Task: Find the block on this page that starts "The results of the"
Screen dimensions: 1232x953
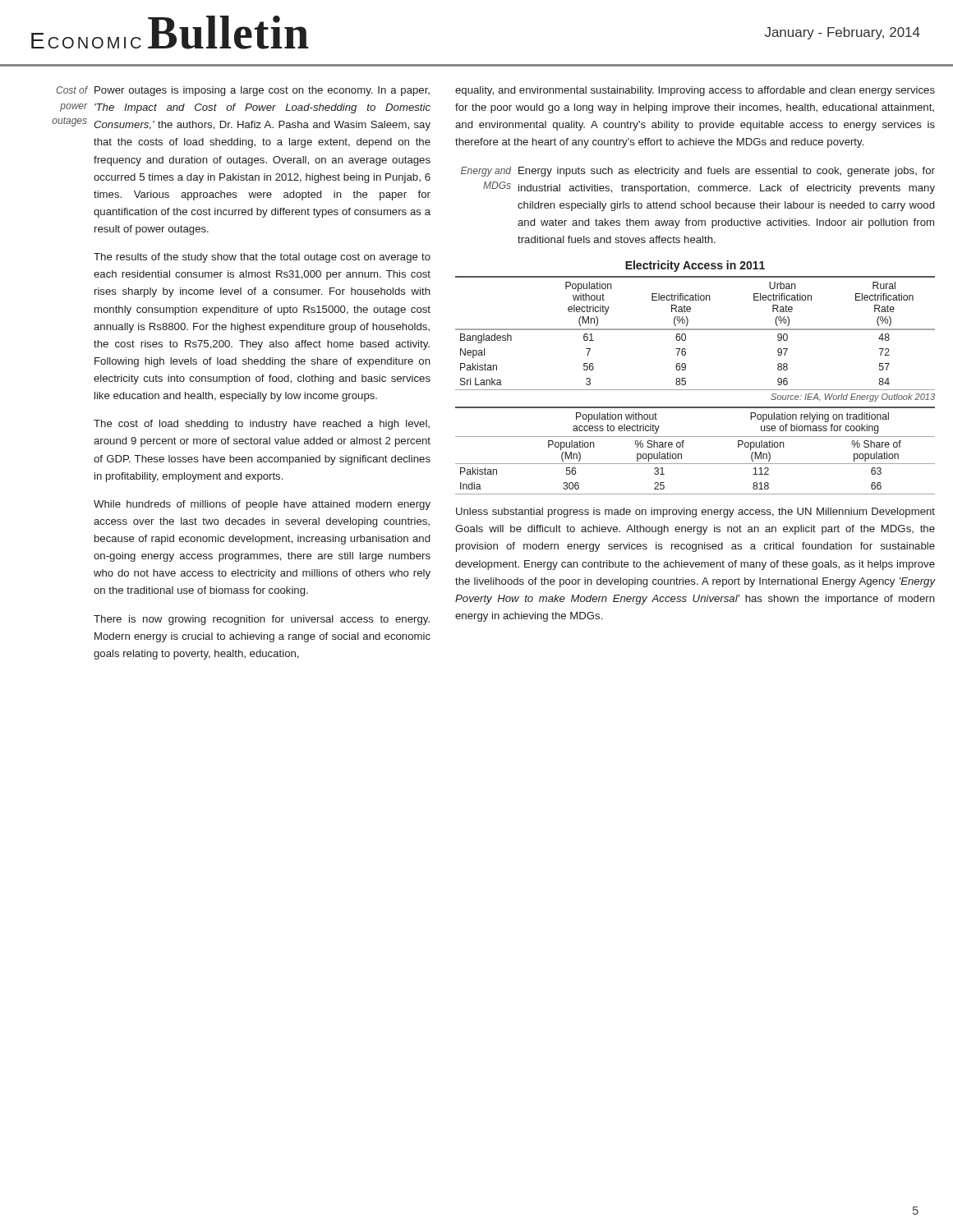Action: pyautogui.click(x=262, y=326)
